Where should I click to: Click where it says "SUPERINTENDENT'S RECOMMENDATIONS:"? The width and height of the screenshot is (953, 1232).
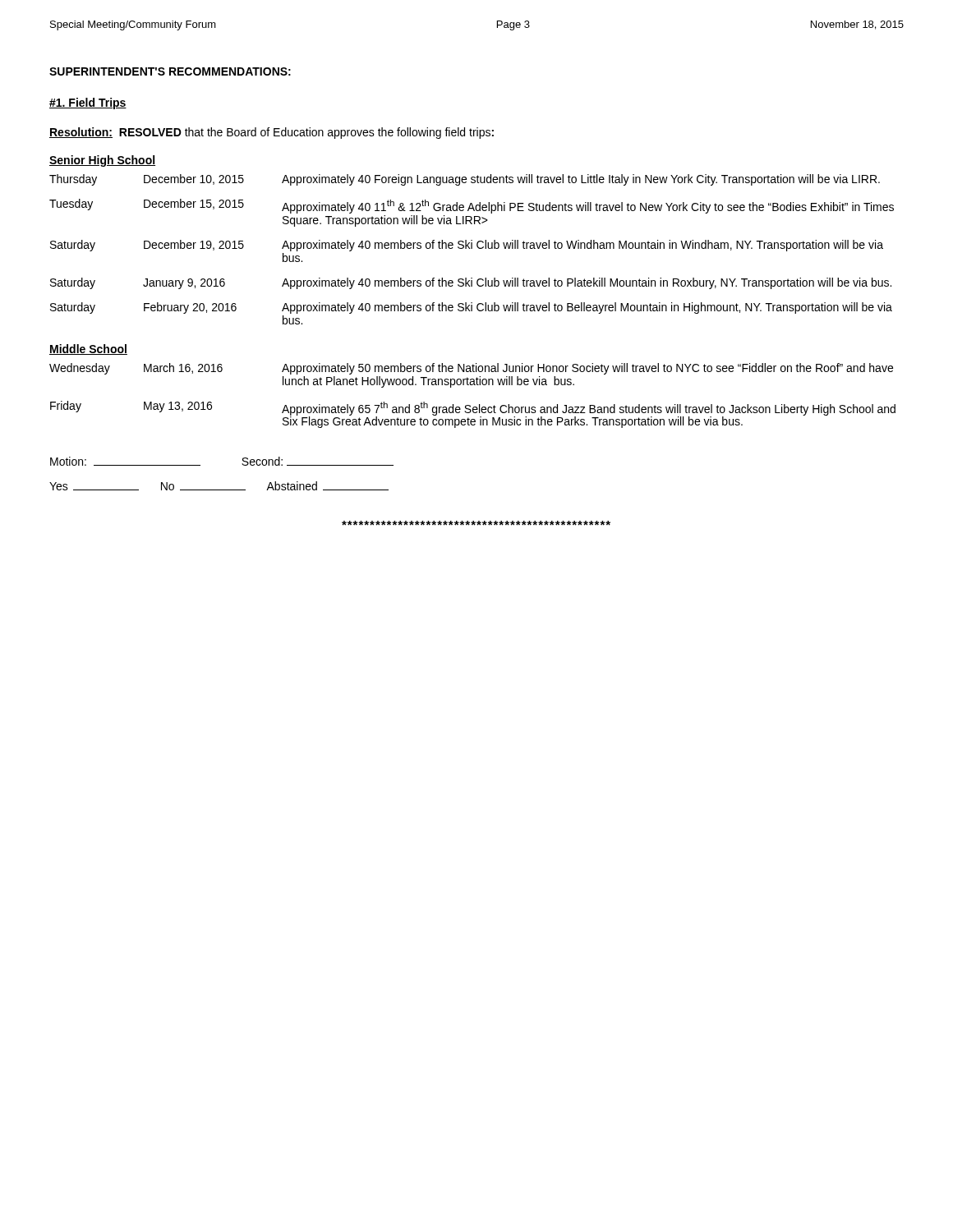pos(170,71)
